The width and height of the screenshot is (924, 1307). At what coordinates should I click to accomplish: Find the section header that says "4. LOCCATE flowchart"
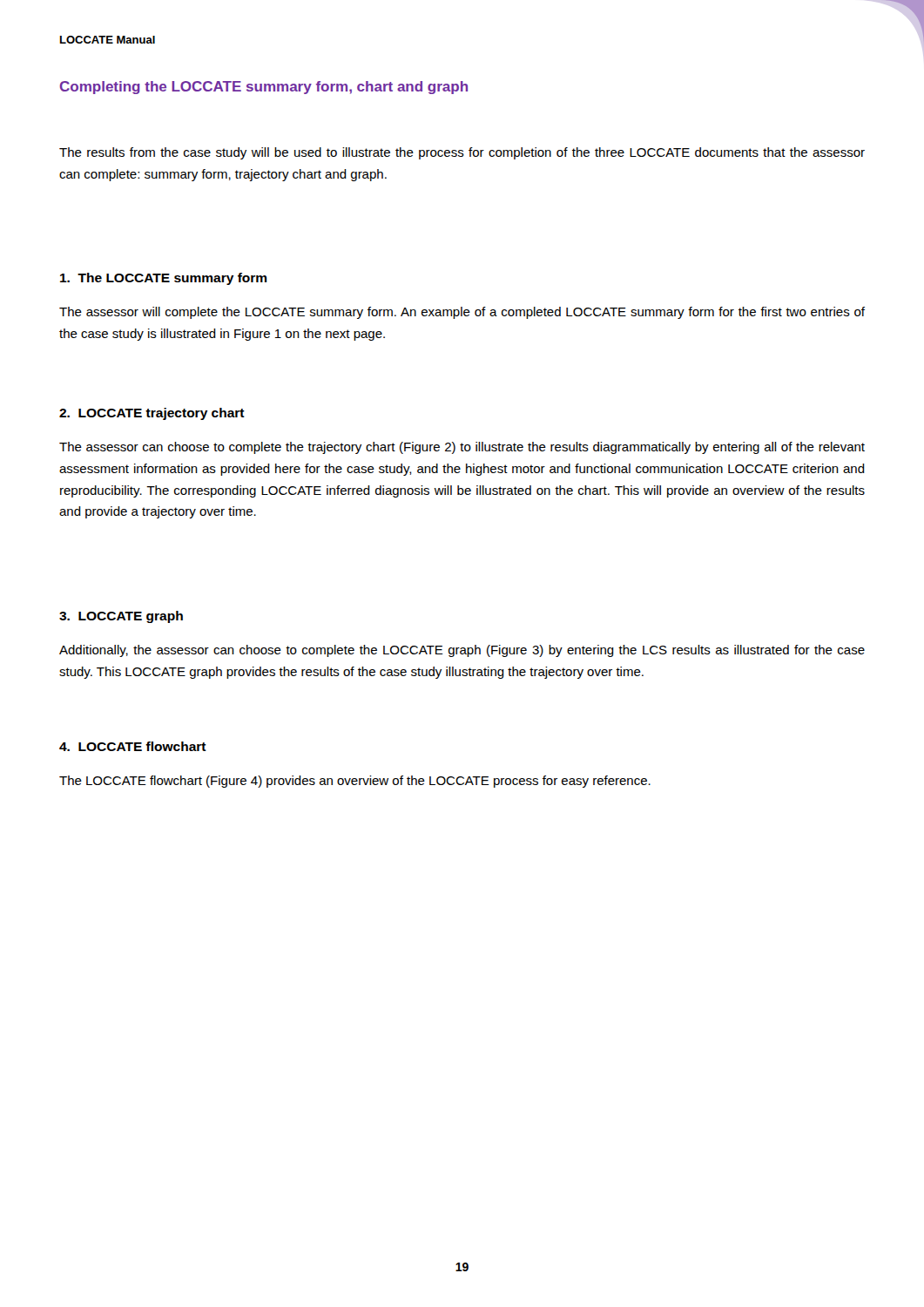tap(133, 746)
